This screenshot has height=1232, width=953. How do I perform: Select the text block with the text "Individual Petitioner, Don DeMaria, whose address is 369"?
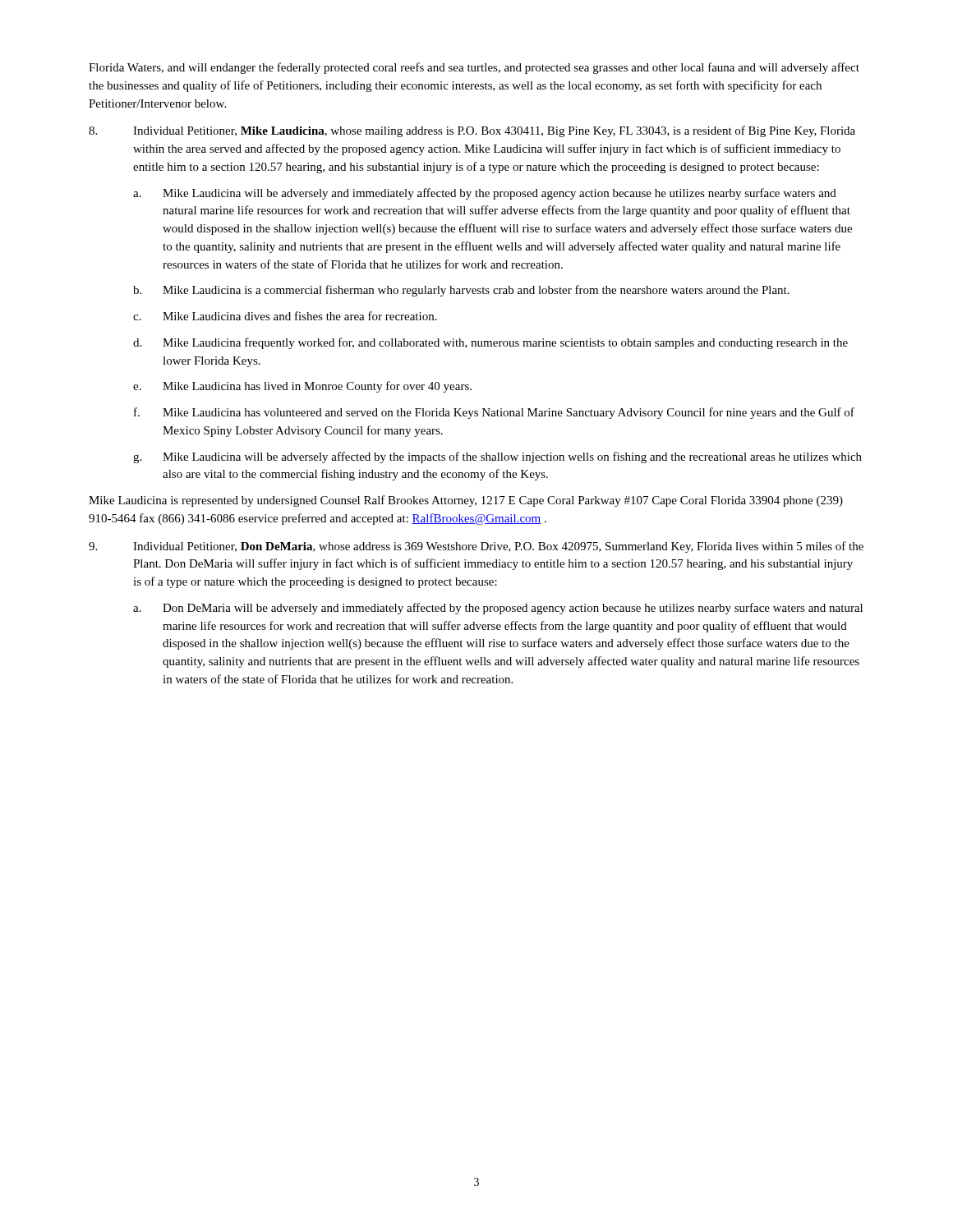pyautogui.click(x=476, y=564)
